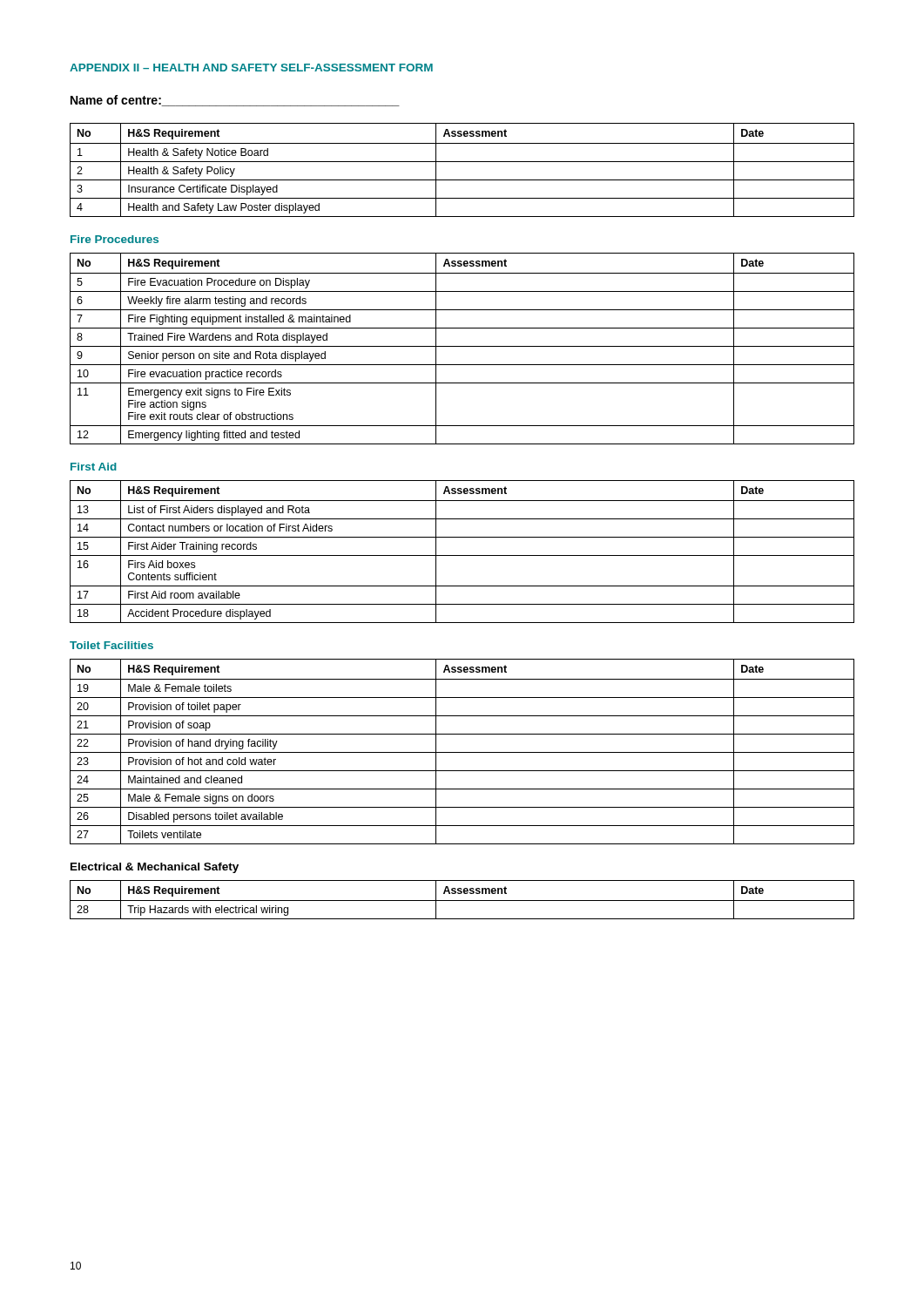
Task: Click where it says "Toilet Facilities"
Action: [x=112, y=645]
